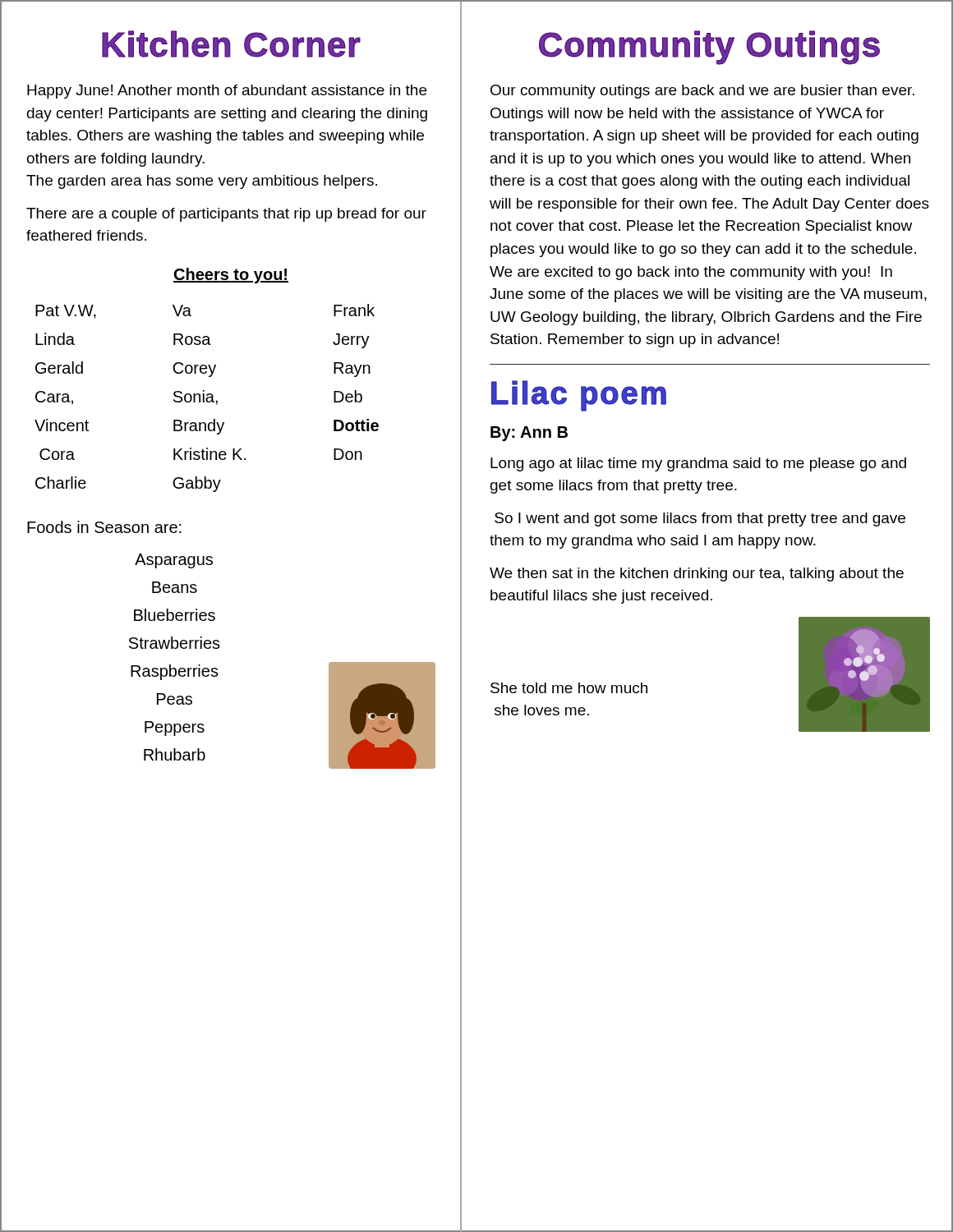Locate the text containing "She told me how much she loves me."
This screenshot has width=953, height=1232.
(569, 699)
